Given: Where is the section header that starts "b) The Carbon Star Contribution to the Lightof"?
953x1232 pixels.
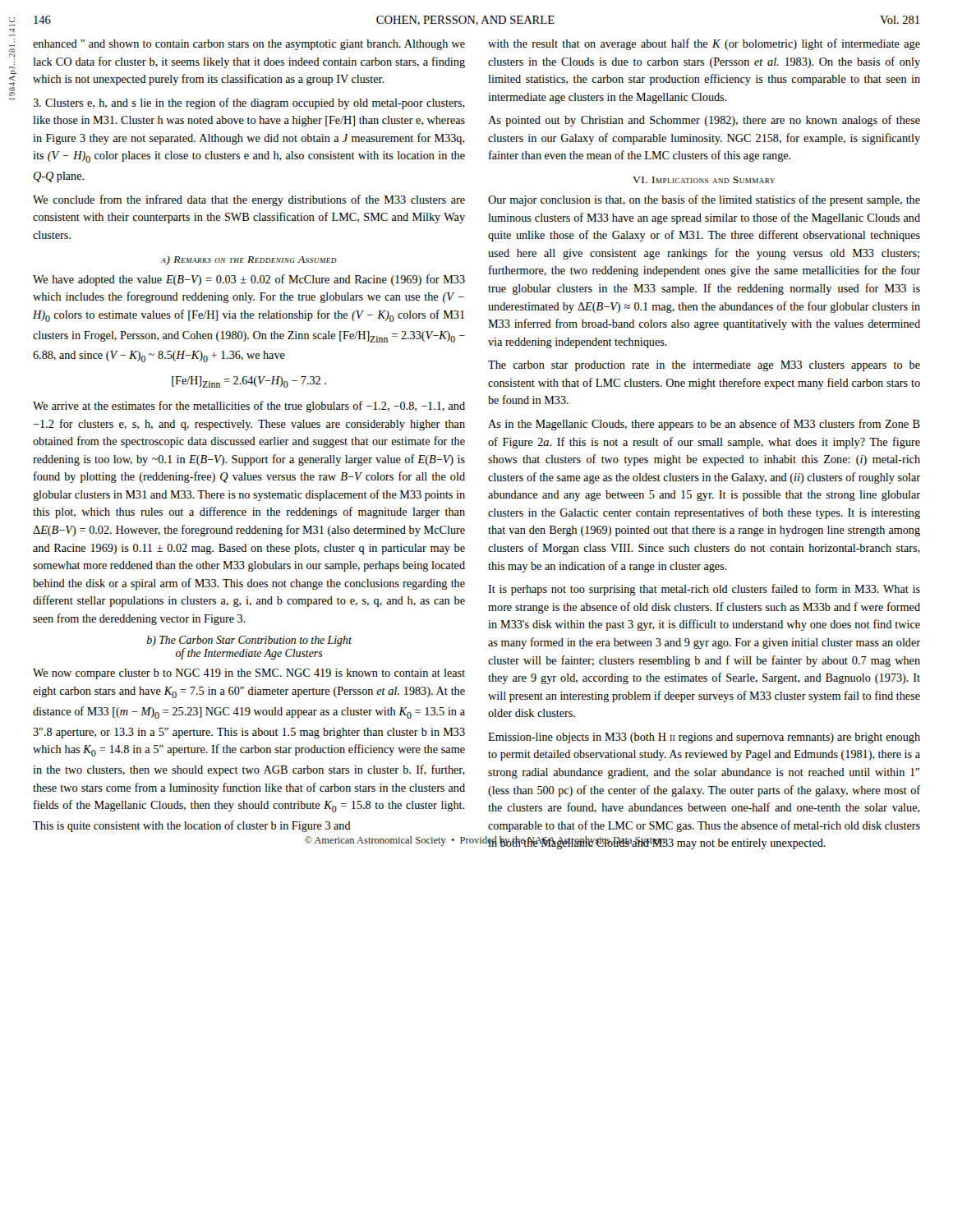Looking at the screenshot, I should (249, 647).
